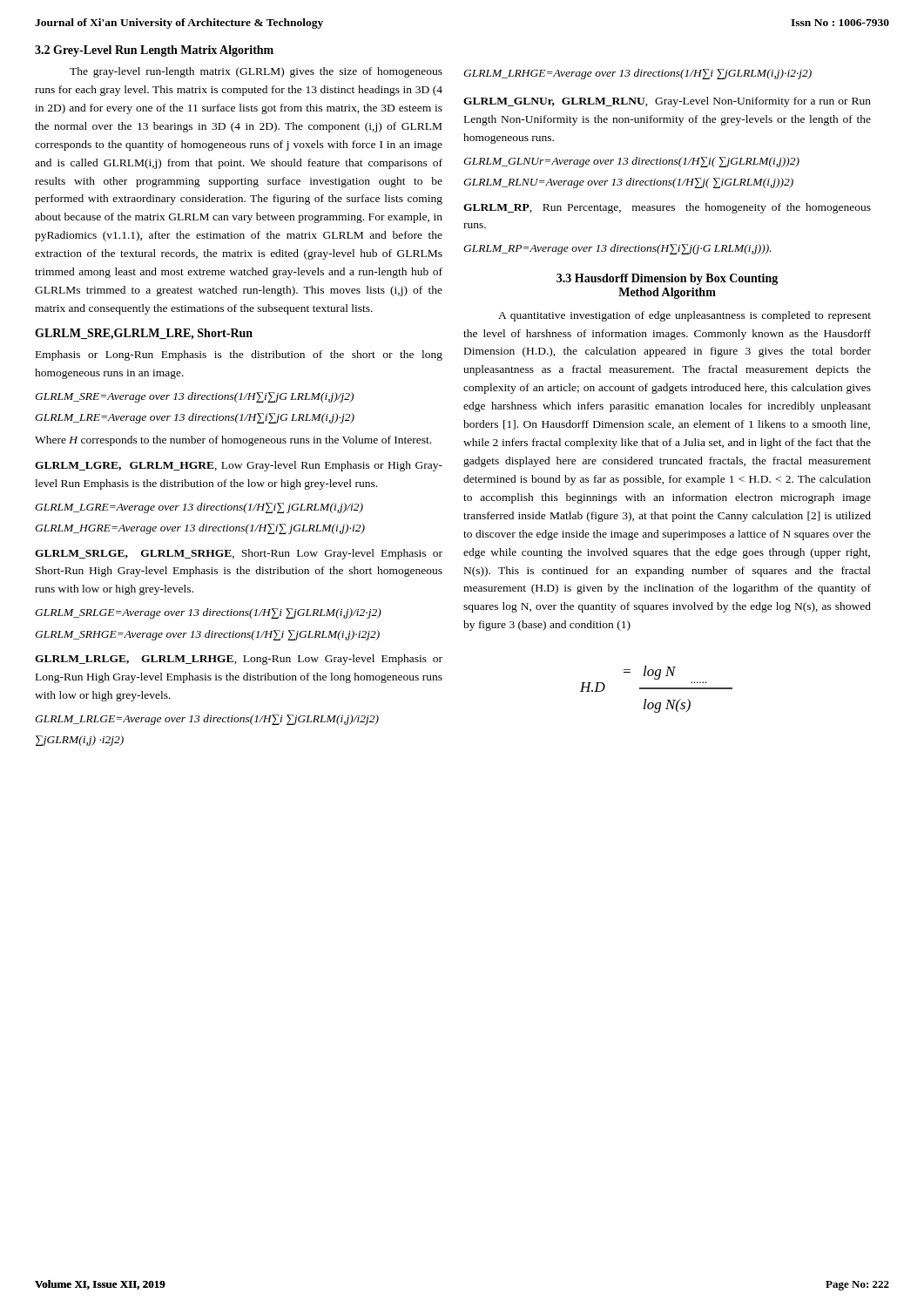The image size is (924, 1307).
Task: Click on the element starting "GLRLM_RP, Run Percentage,"
Action: tap(667, 216)
